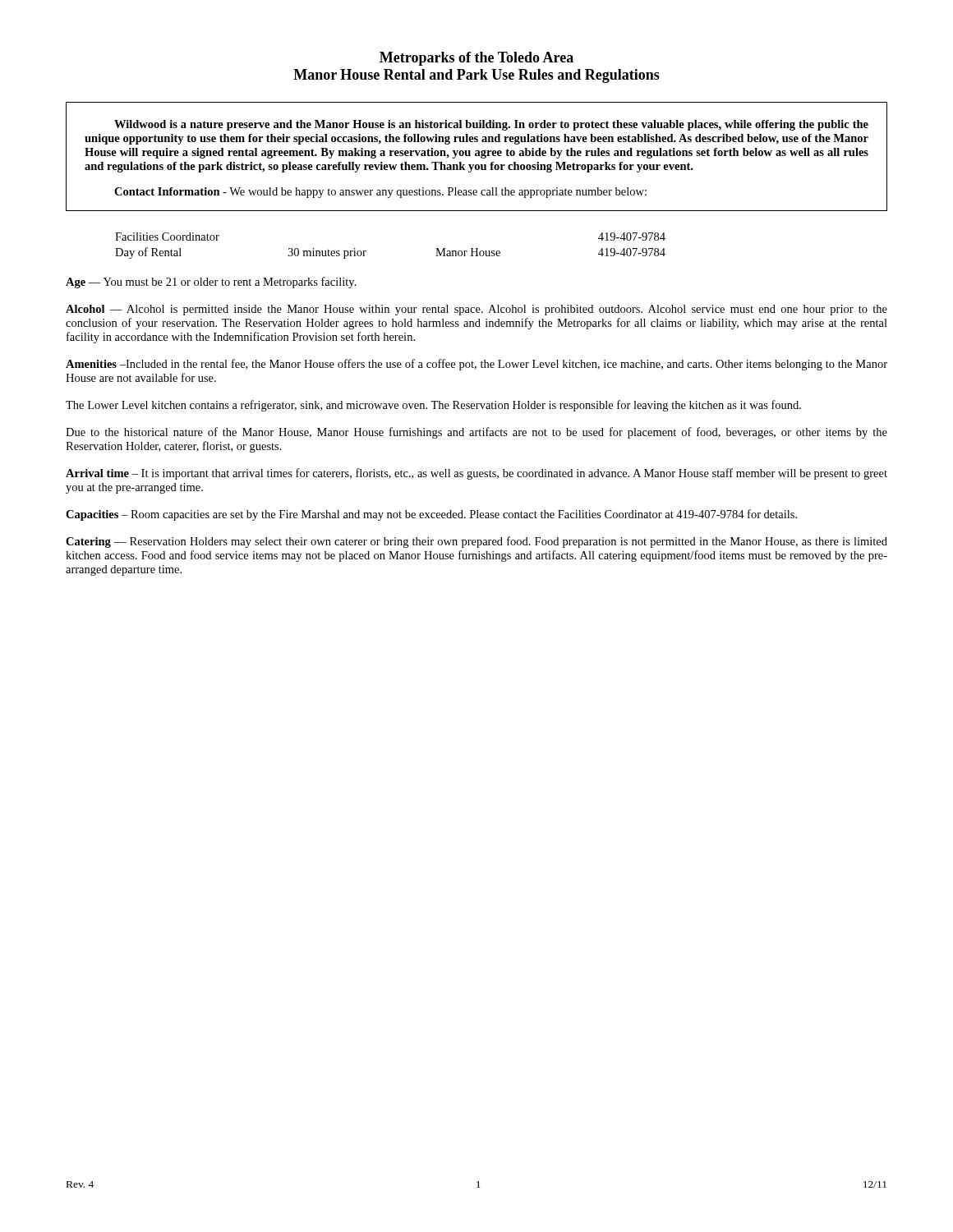Click on the text block starting "Amenities –Included in the"

pos(476,371)
